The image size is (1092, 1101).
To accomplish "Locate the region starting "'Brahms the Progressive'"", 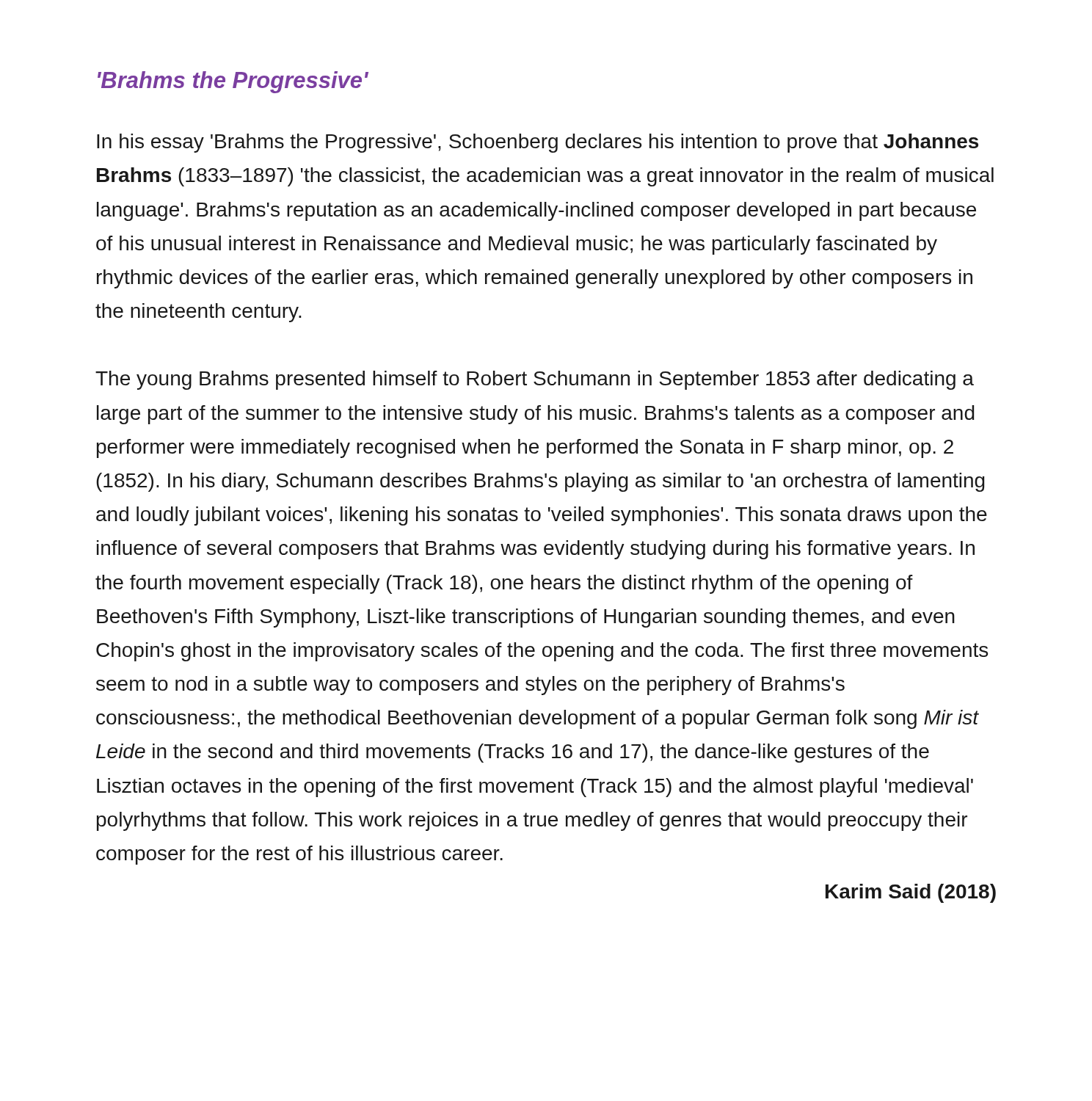I will (x=232, y=80).
